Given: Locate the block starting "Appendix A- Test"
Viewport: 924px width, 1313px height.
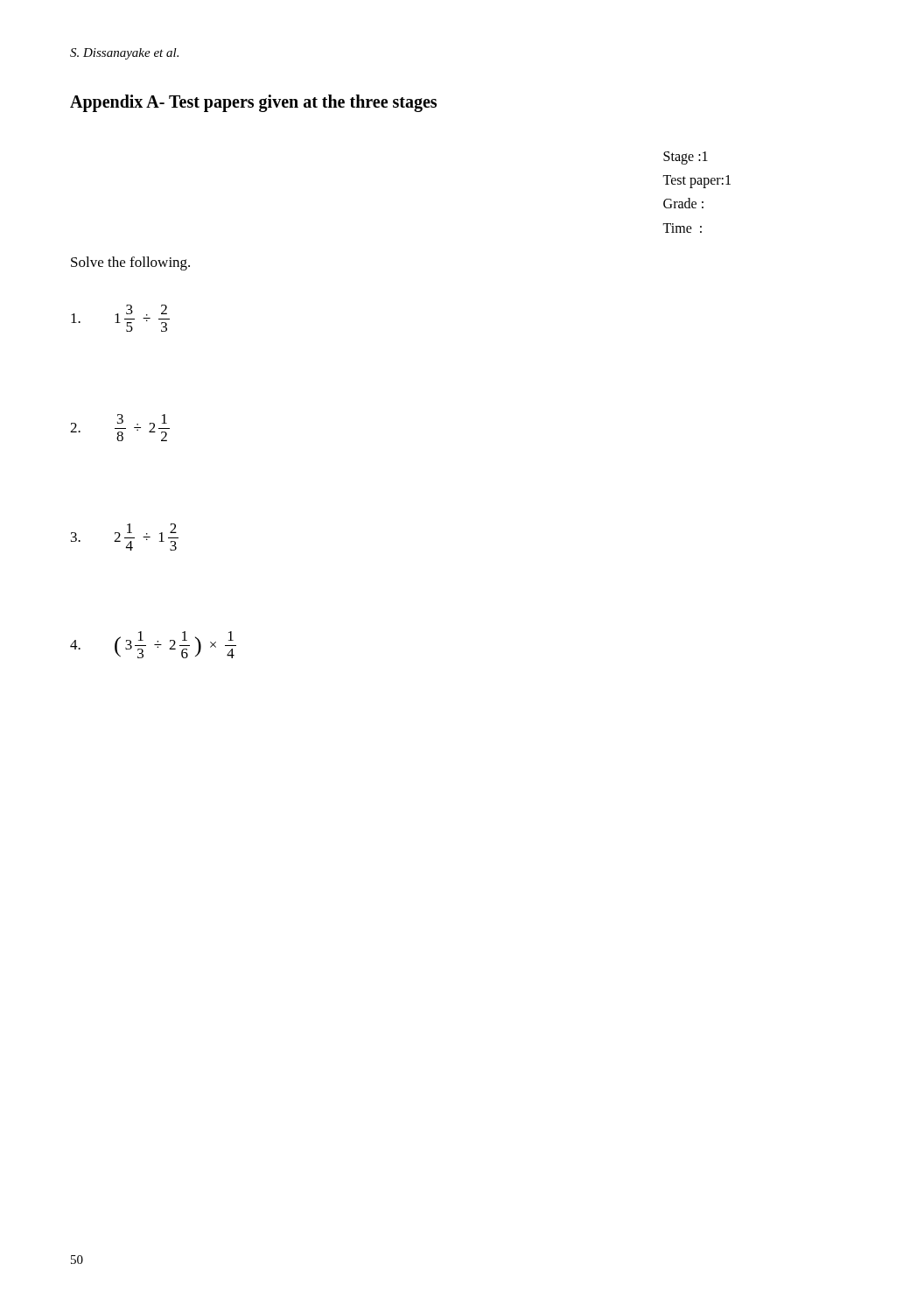Looking at the screenshot, I should click(254, 102).
